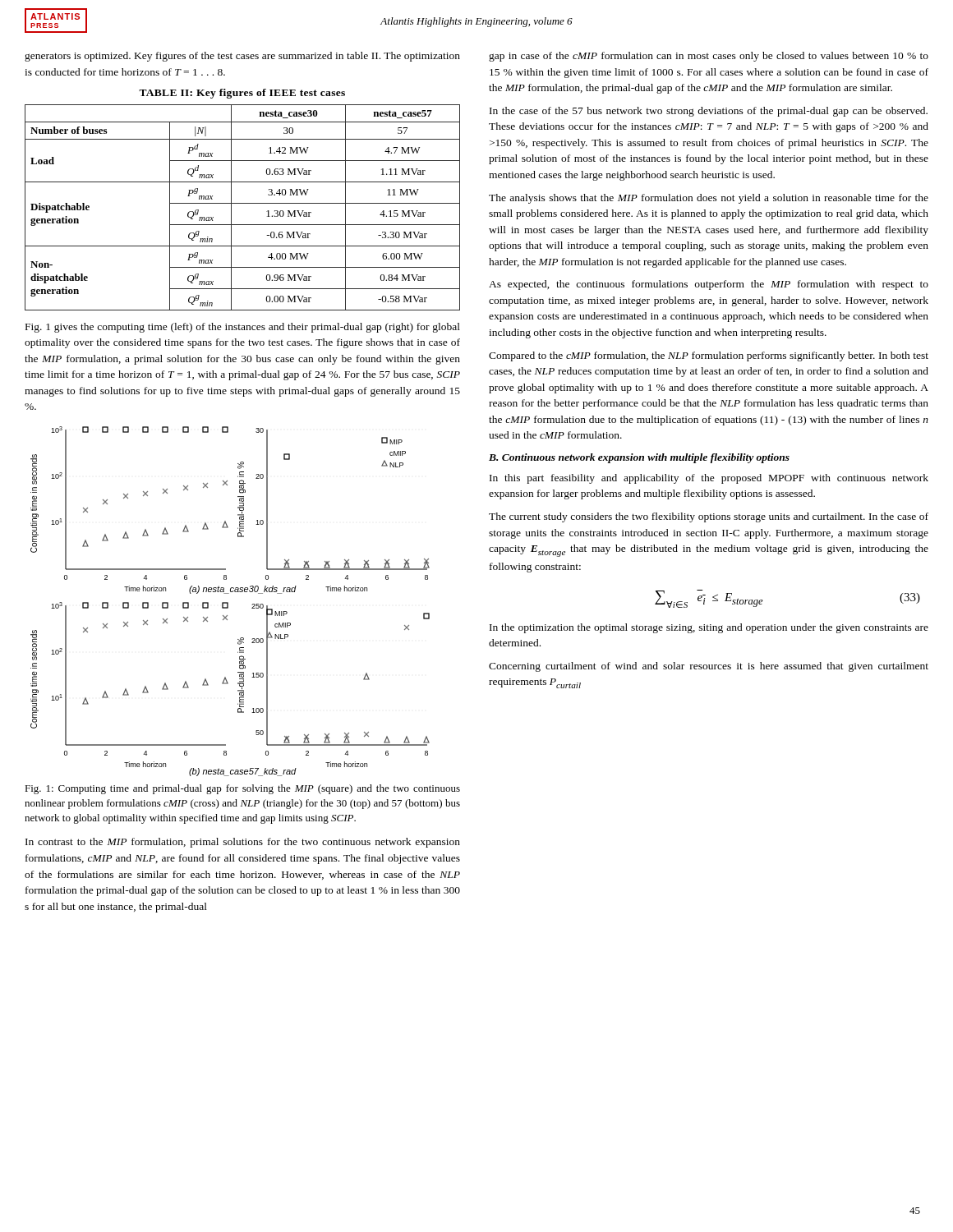This screenshot has height=1232, width=953.
Task: Find the block starting "The current study considers the two flexibility options"
Action: [709, 541]
